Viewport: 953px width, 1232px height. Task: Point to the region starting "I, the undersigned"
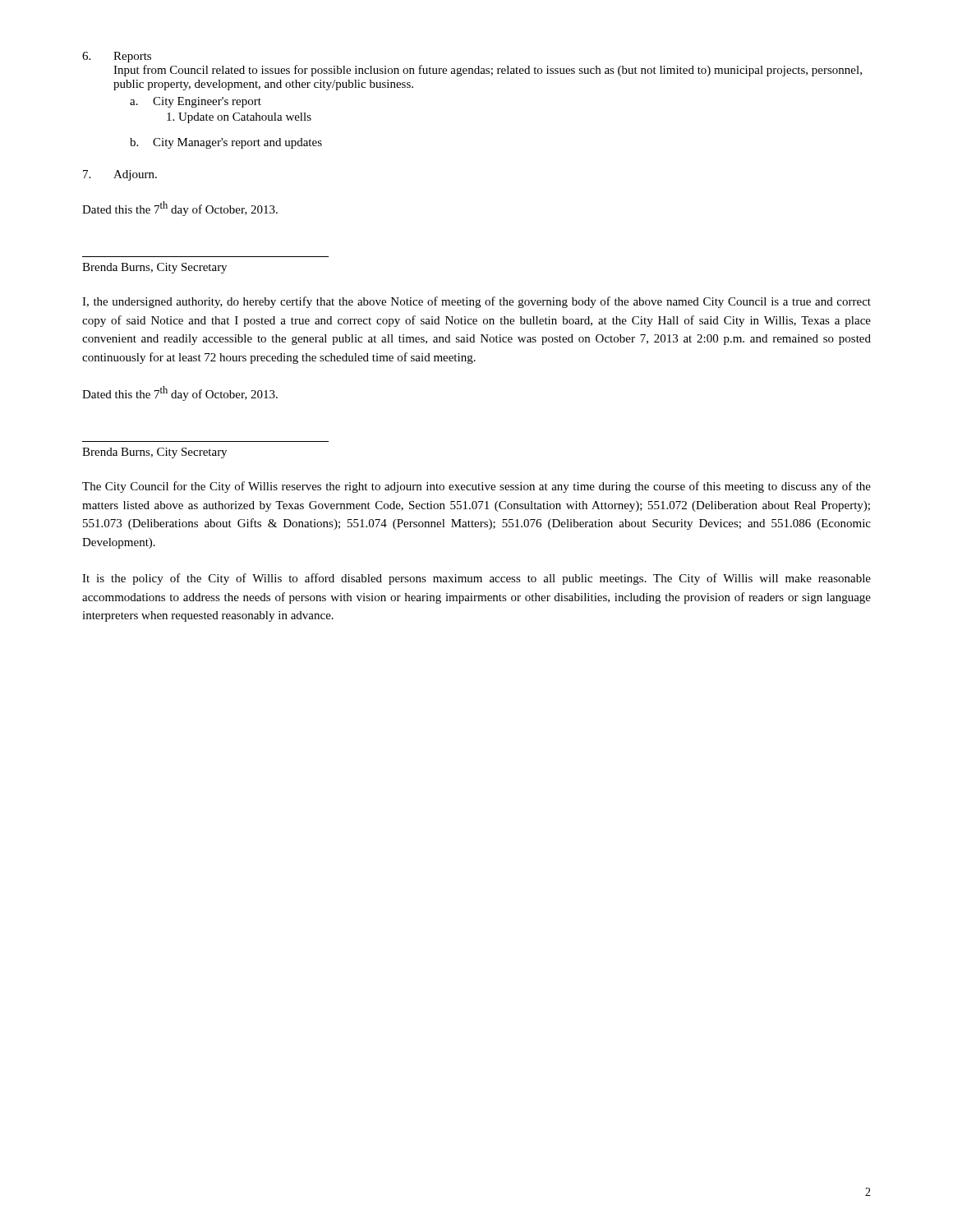[476, 329]
